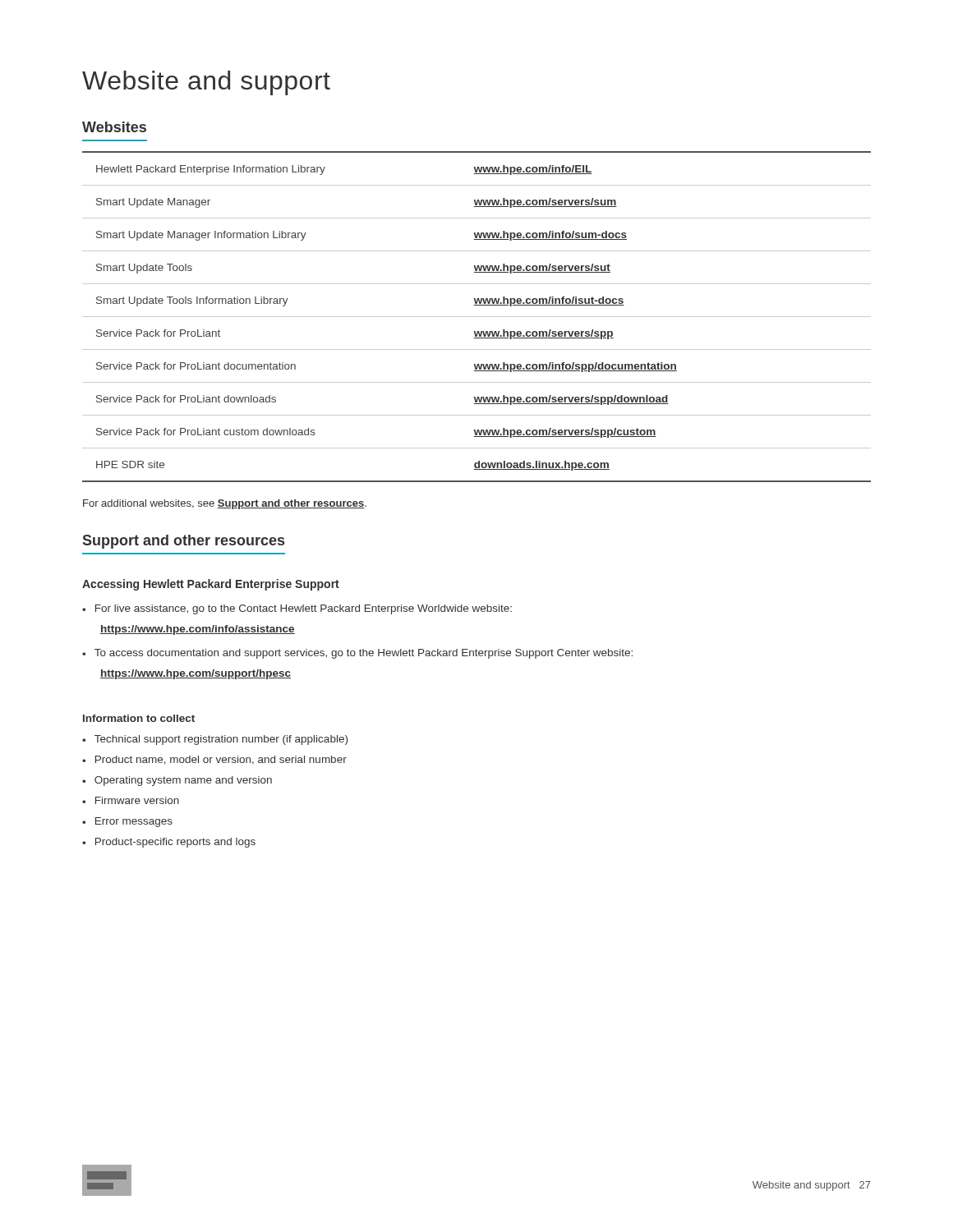
Task: Click a table
Action: pos(476,317)
